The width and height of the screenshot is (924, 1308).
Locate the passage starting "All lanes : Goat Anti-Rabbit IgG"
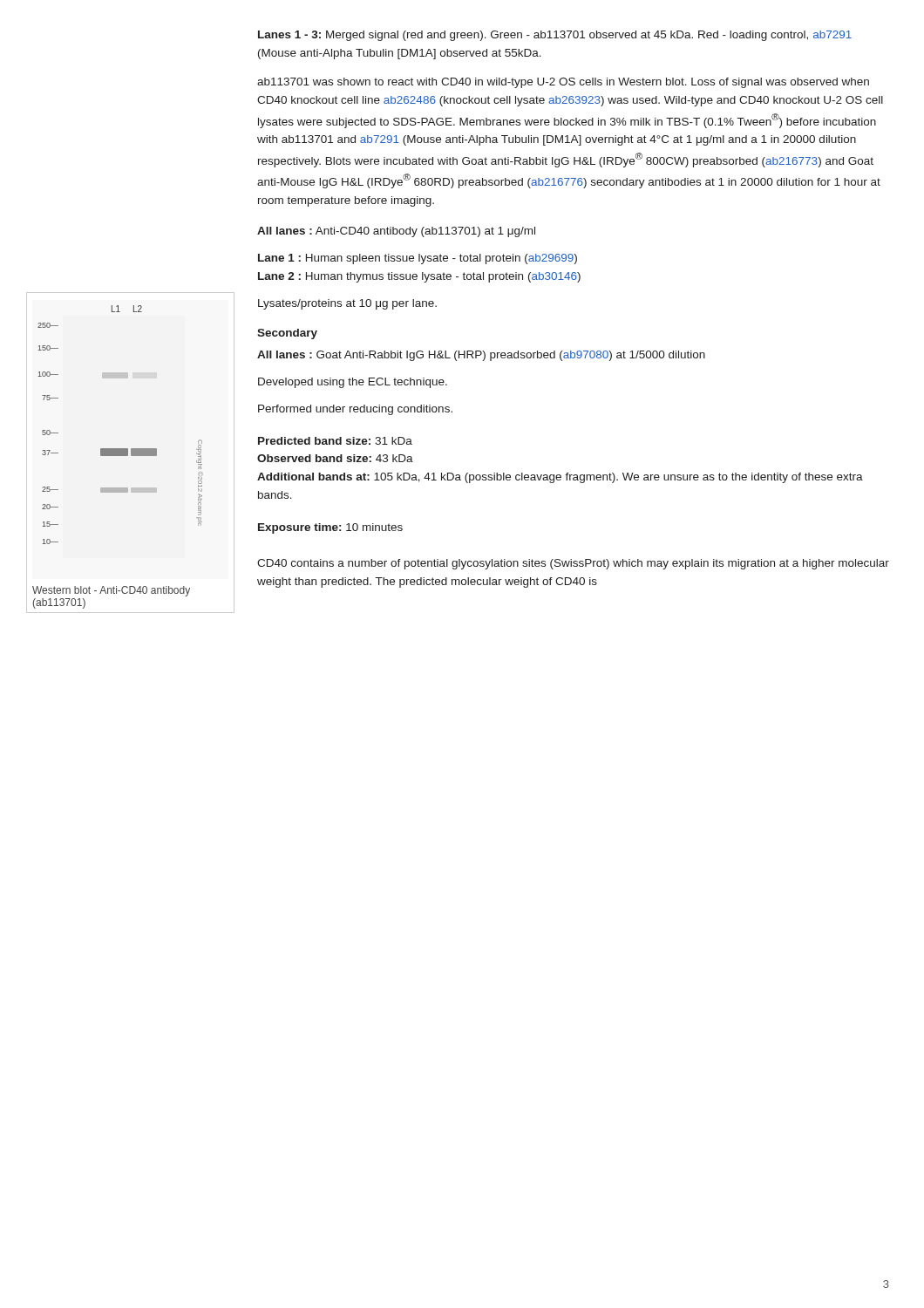[481, 354]
